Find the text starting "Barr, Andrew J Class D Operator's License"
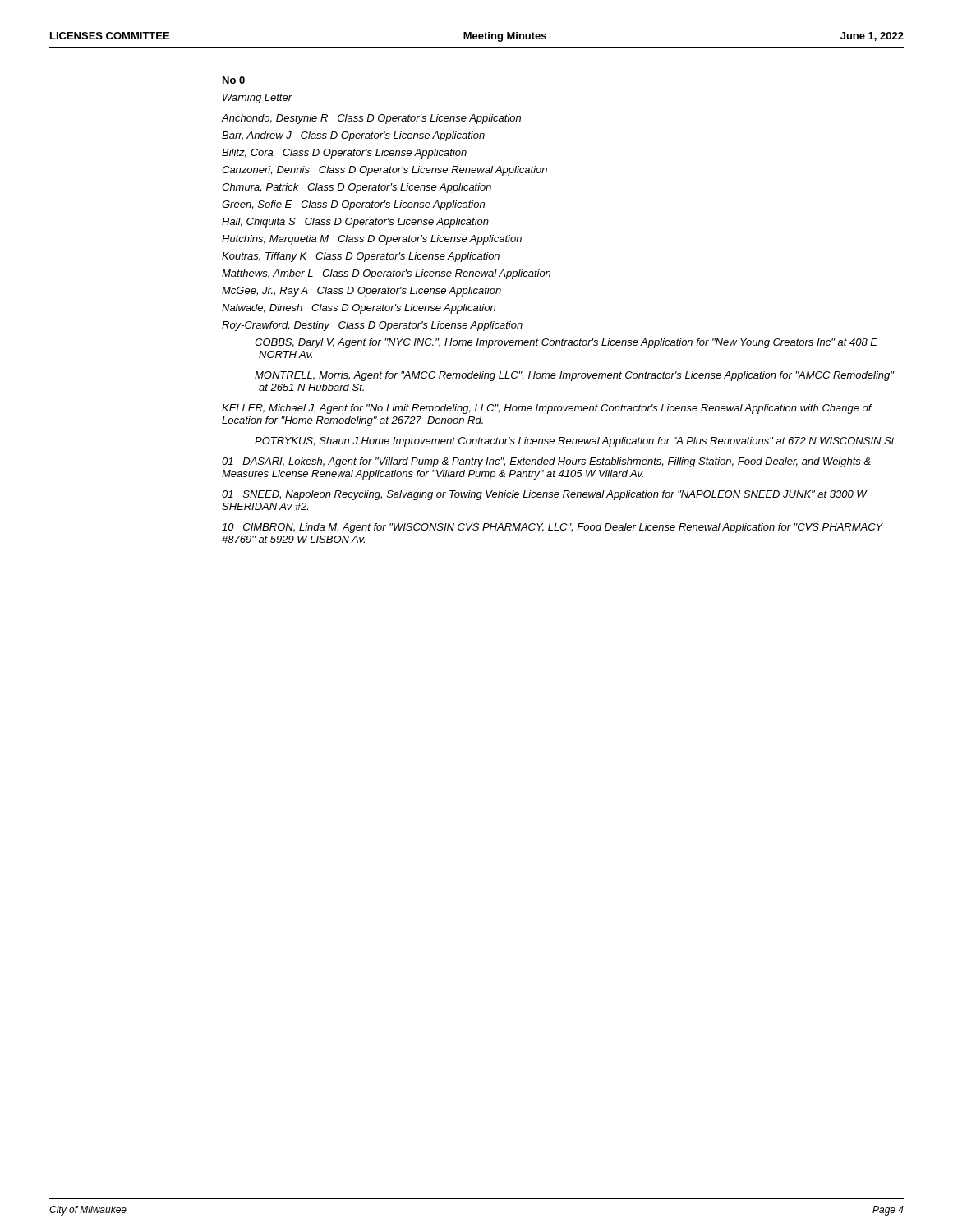The width and height of the screenshot is (953, 1232). pyautogui.click(x=353, y=135)
